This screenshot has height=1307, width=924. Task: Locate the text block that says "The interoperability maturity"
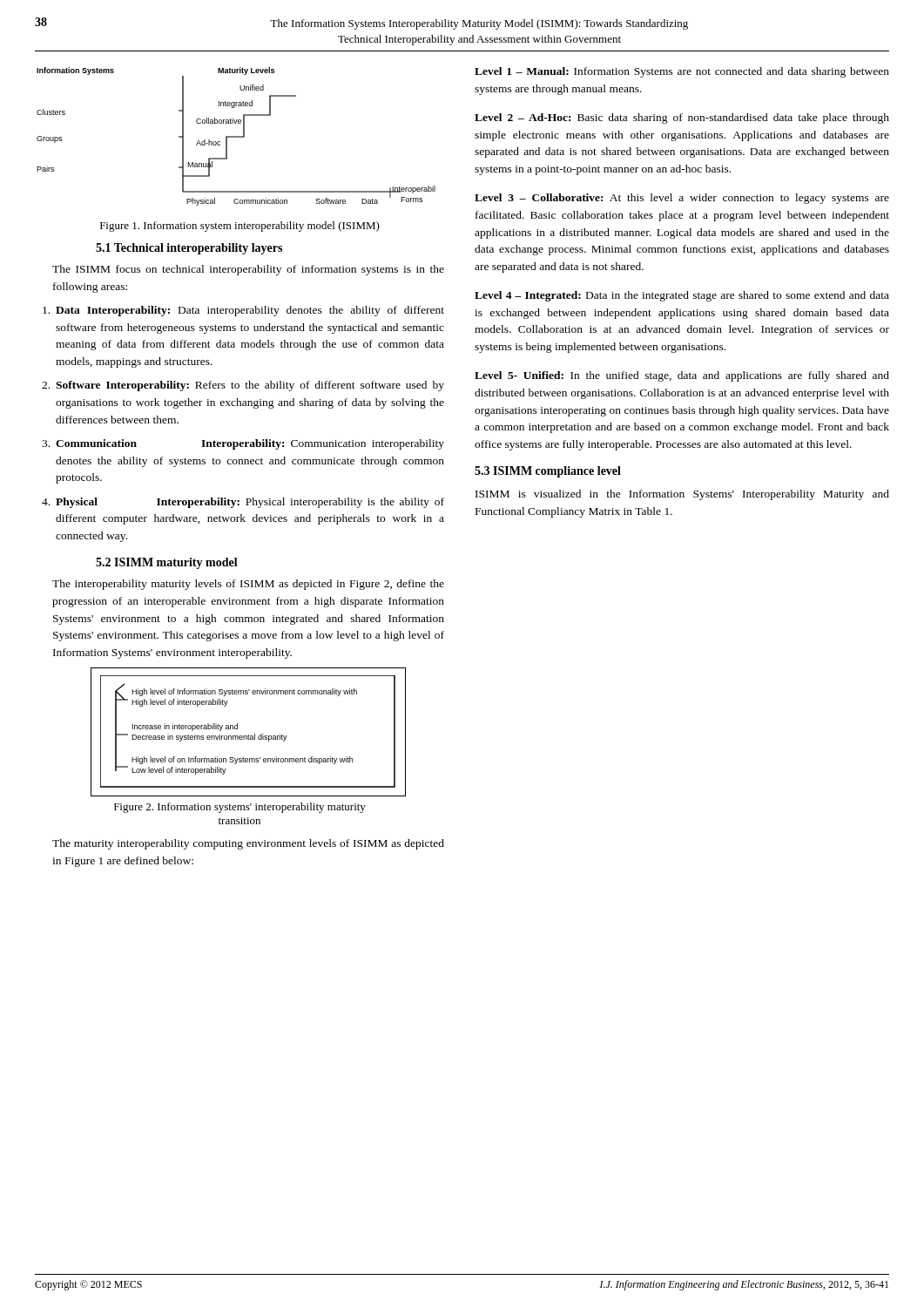pyautogui.click(x=248, y=618)
